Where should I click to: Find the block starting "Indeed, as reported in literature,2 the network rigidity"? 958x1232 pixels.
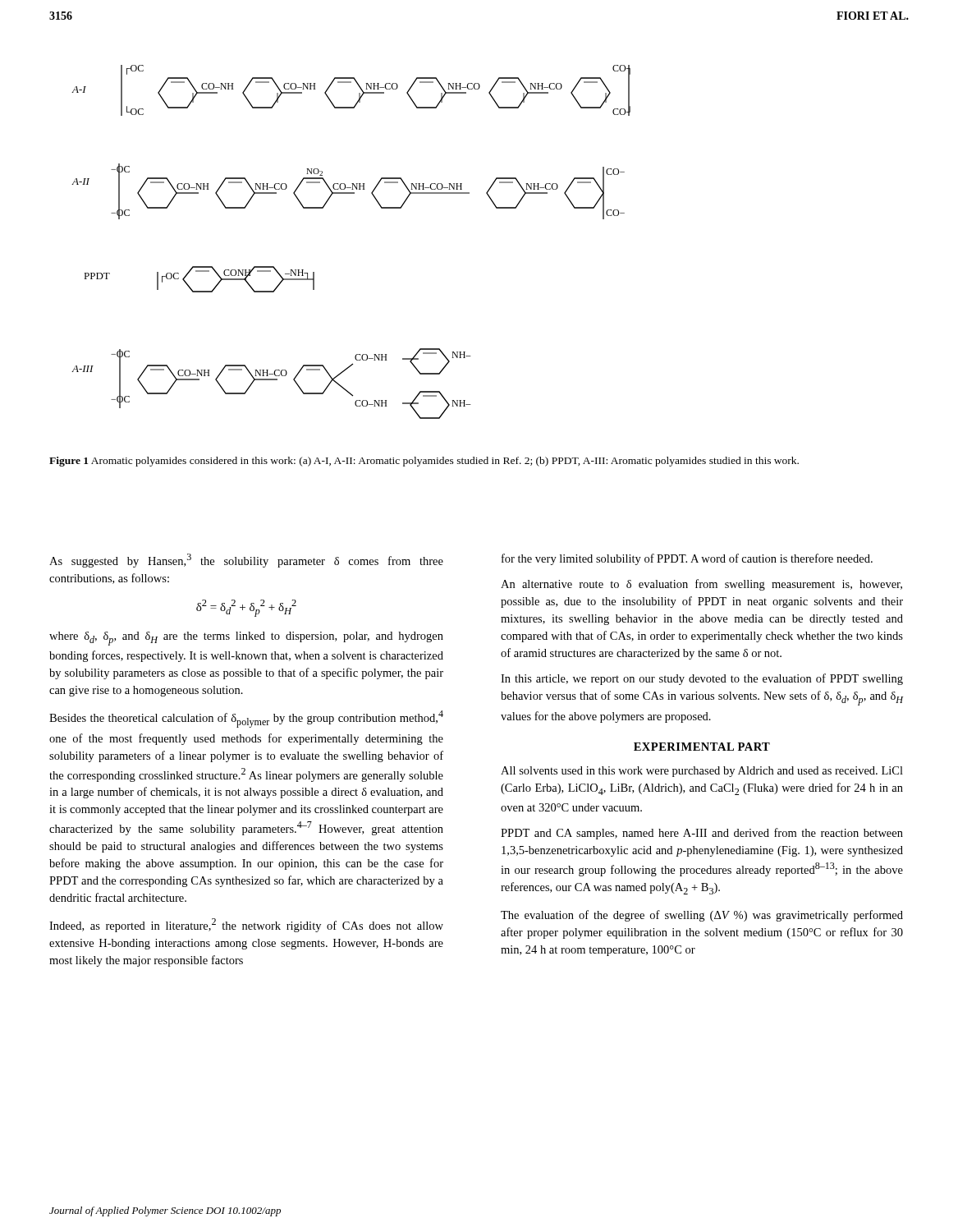pyautogui.click(x=246, y=941)
